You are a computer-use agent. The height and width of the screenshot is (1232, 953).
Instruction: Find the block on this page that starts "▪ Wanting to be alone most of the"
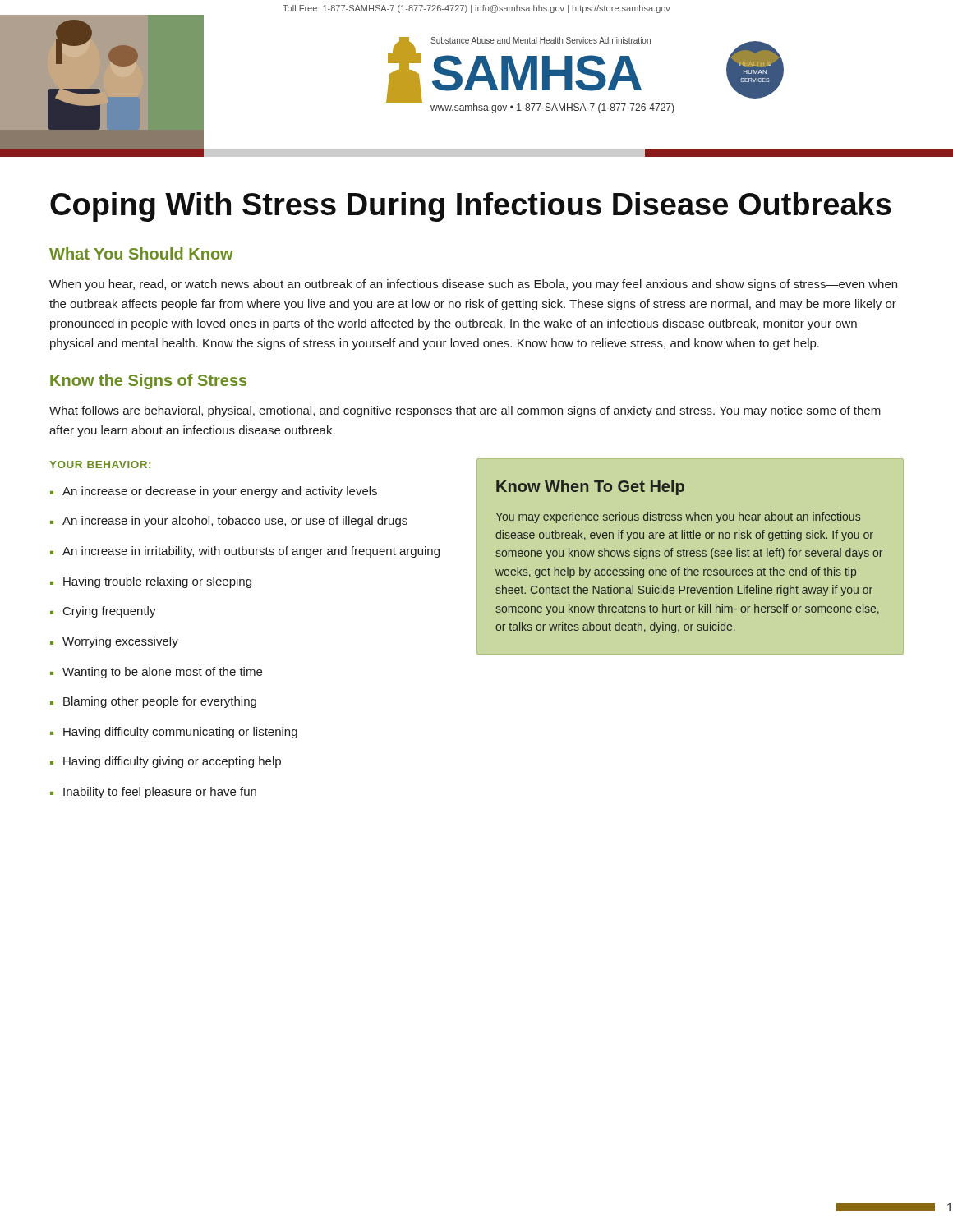click(156, 673)
